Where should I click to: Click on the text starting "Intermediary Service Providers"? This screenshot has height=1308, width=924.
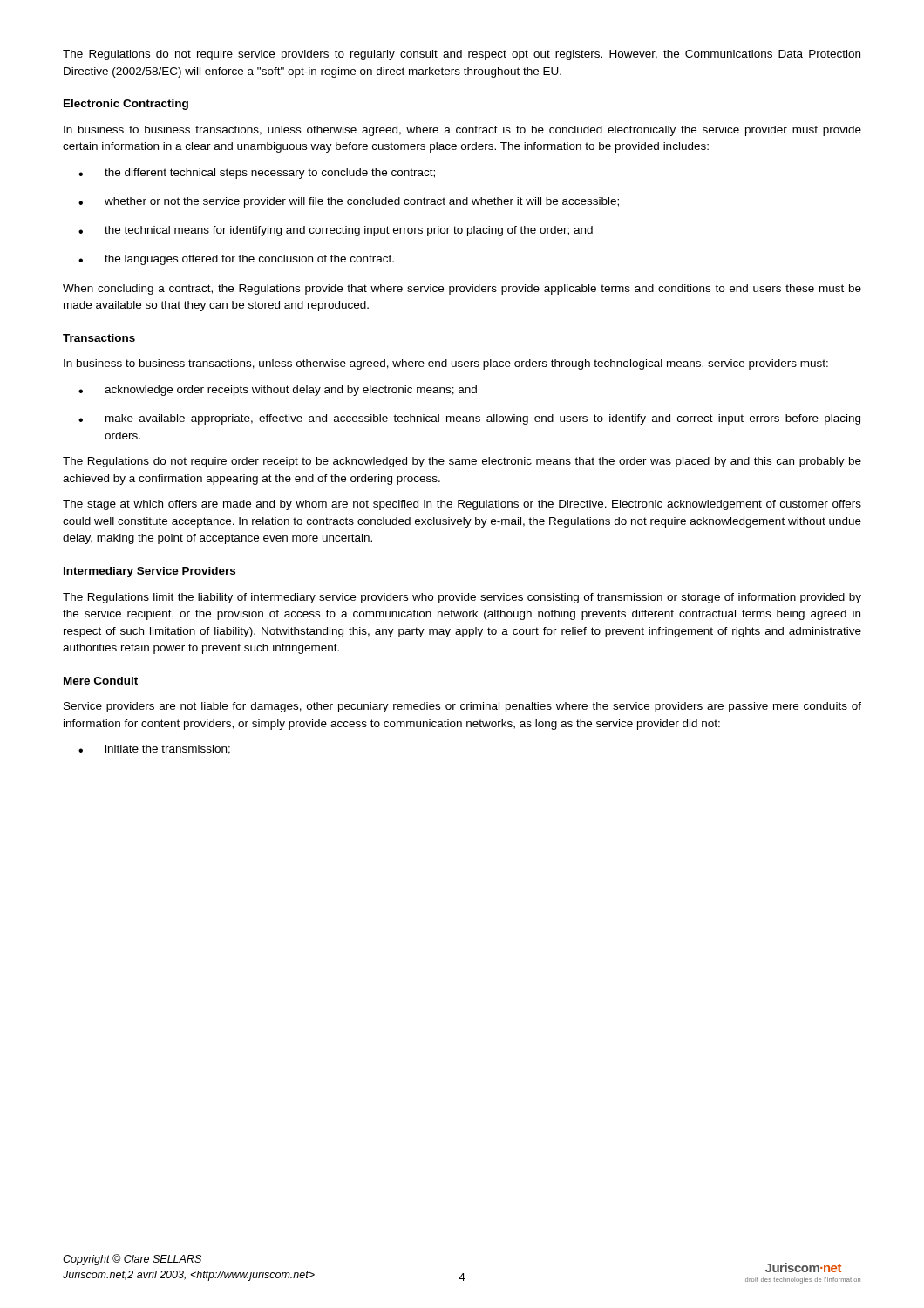coord(149,572)
